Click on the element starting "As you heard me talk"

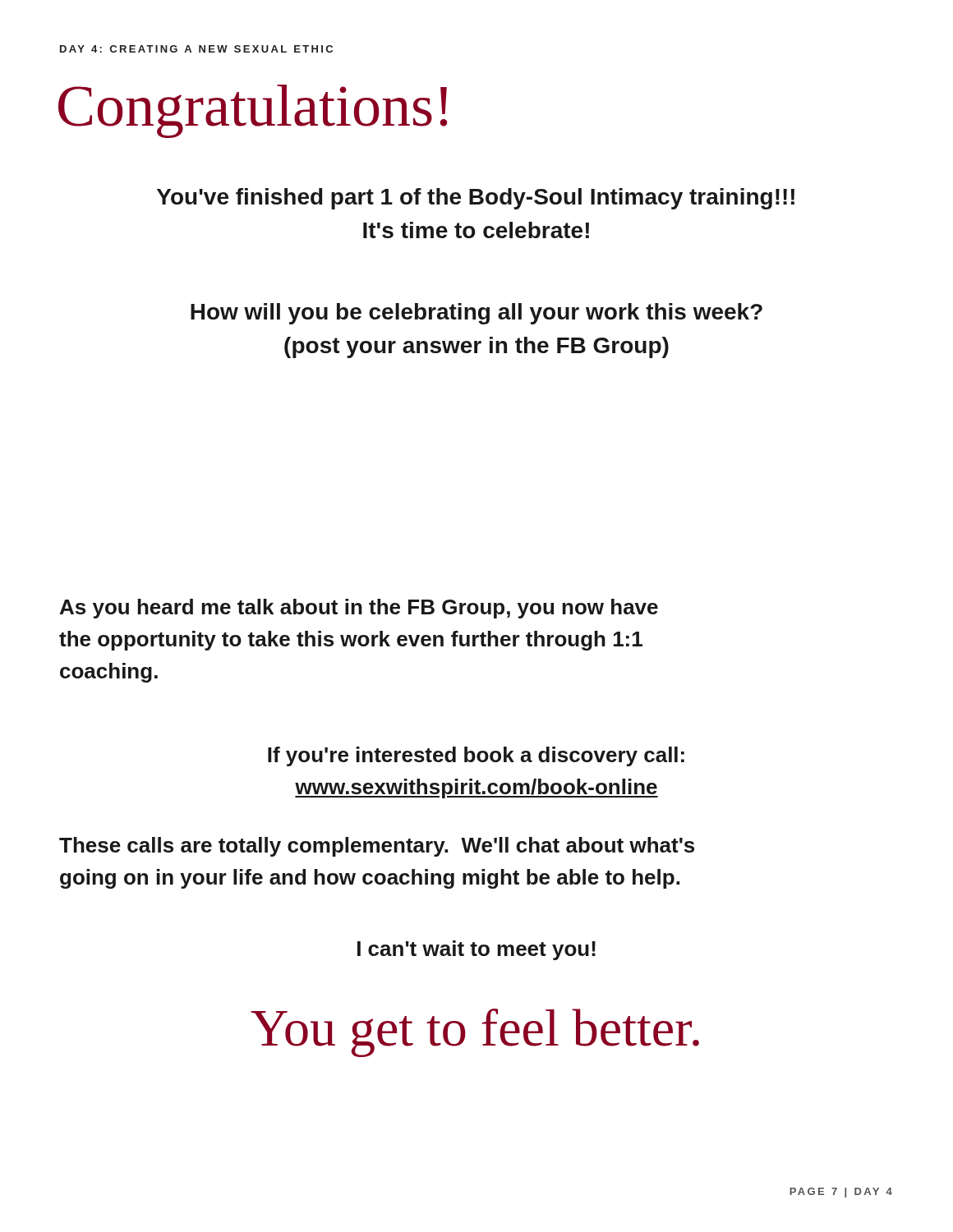[359, 639]
